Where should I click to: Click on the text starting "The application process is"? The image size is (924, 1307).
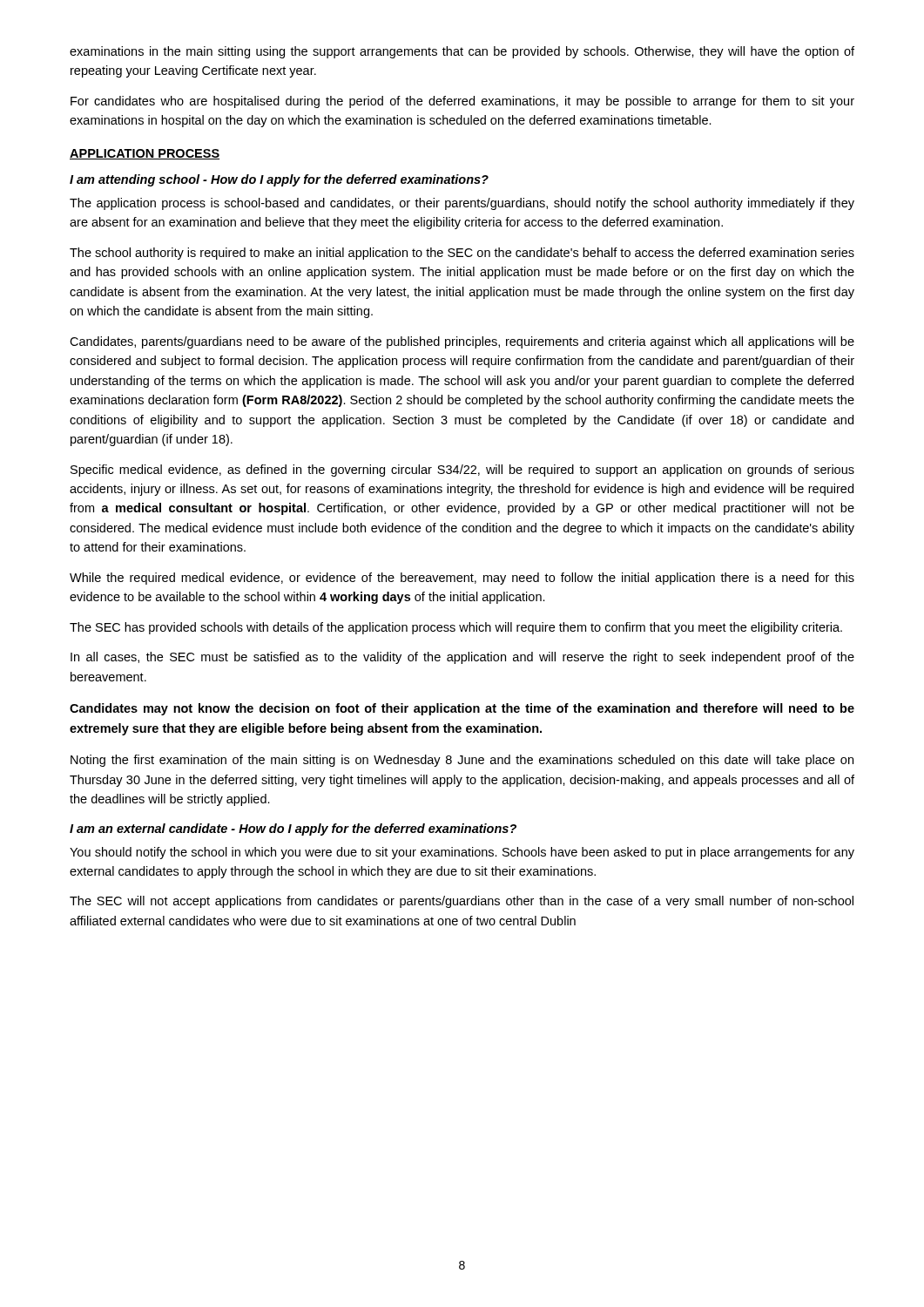point(462,213)
